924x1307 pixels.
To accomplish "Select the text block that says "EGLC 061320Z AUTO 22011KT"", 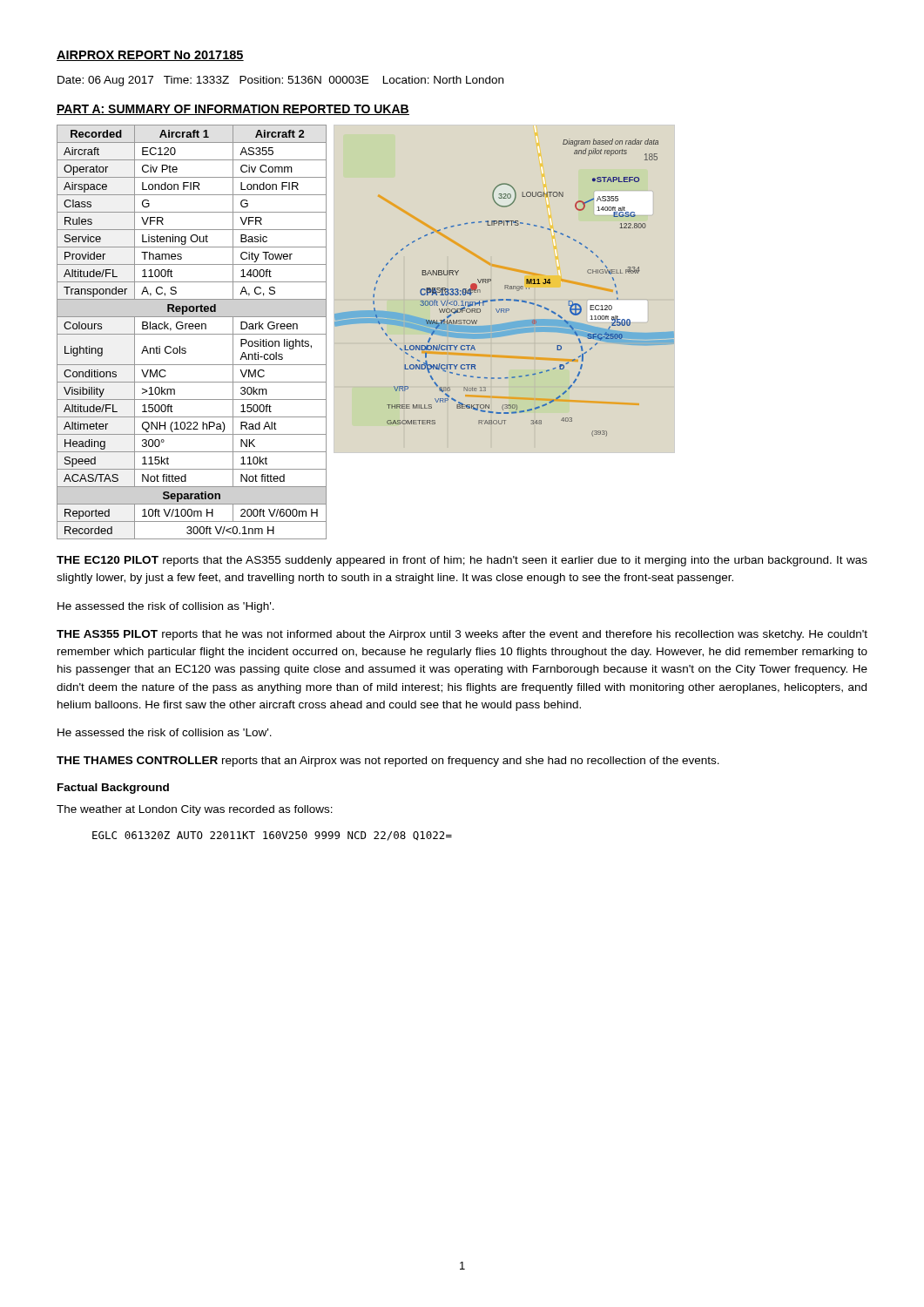I will pos(272,835).
